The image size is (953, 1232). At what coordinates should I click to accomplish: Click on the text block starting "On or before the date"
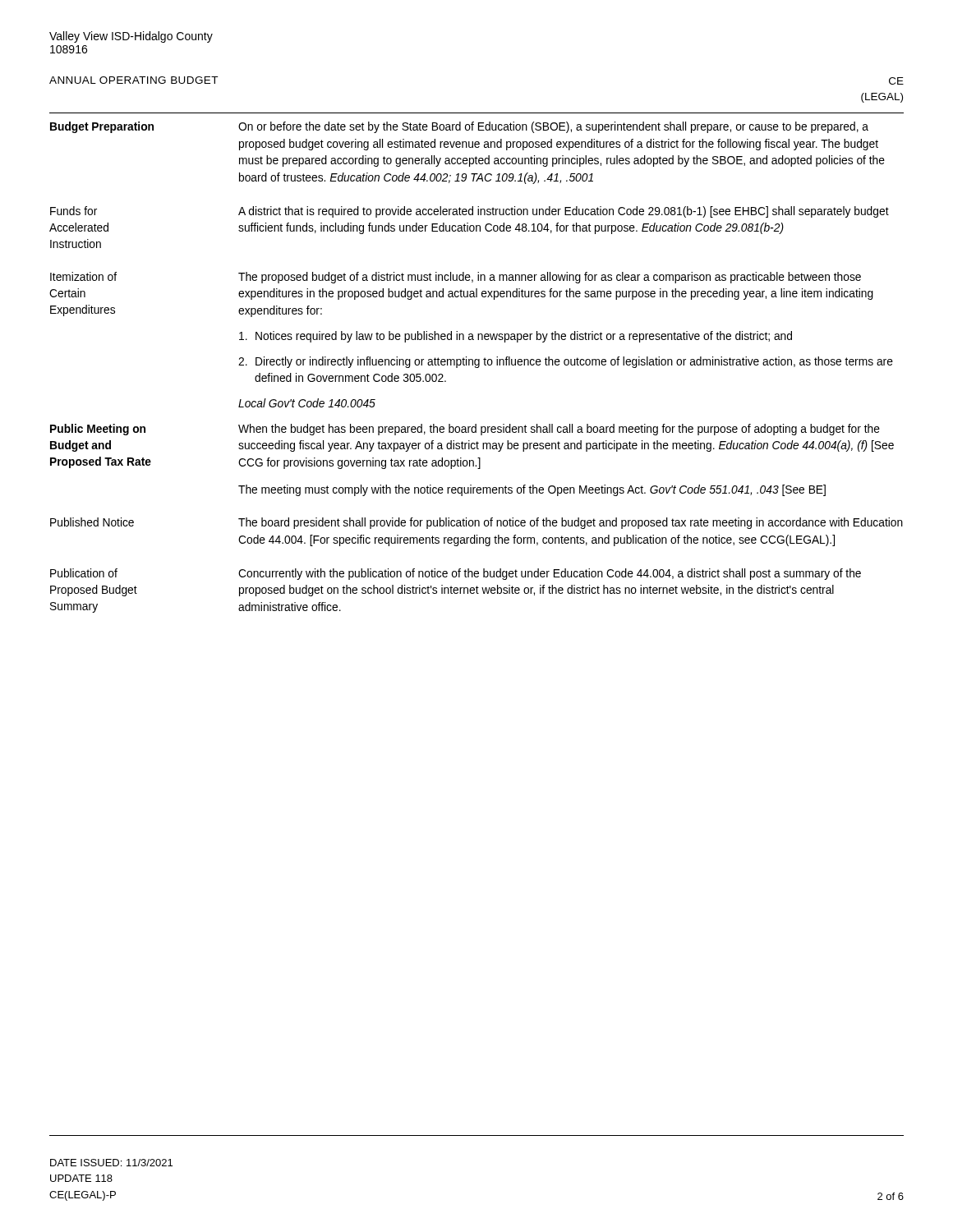point(562,152)
